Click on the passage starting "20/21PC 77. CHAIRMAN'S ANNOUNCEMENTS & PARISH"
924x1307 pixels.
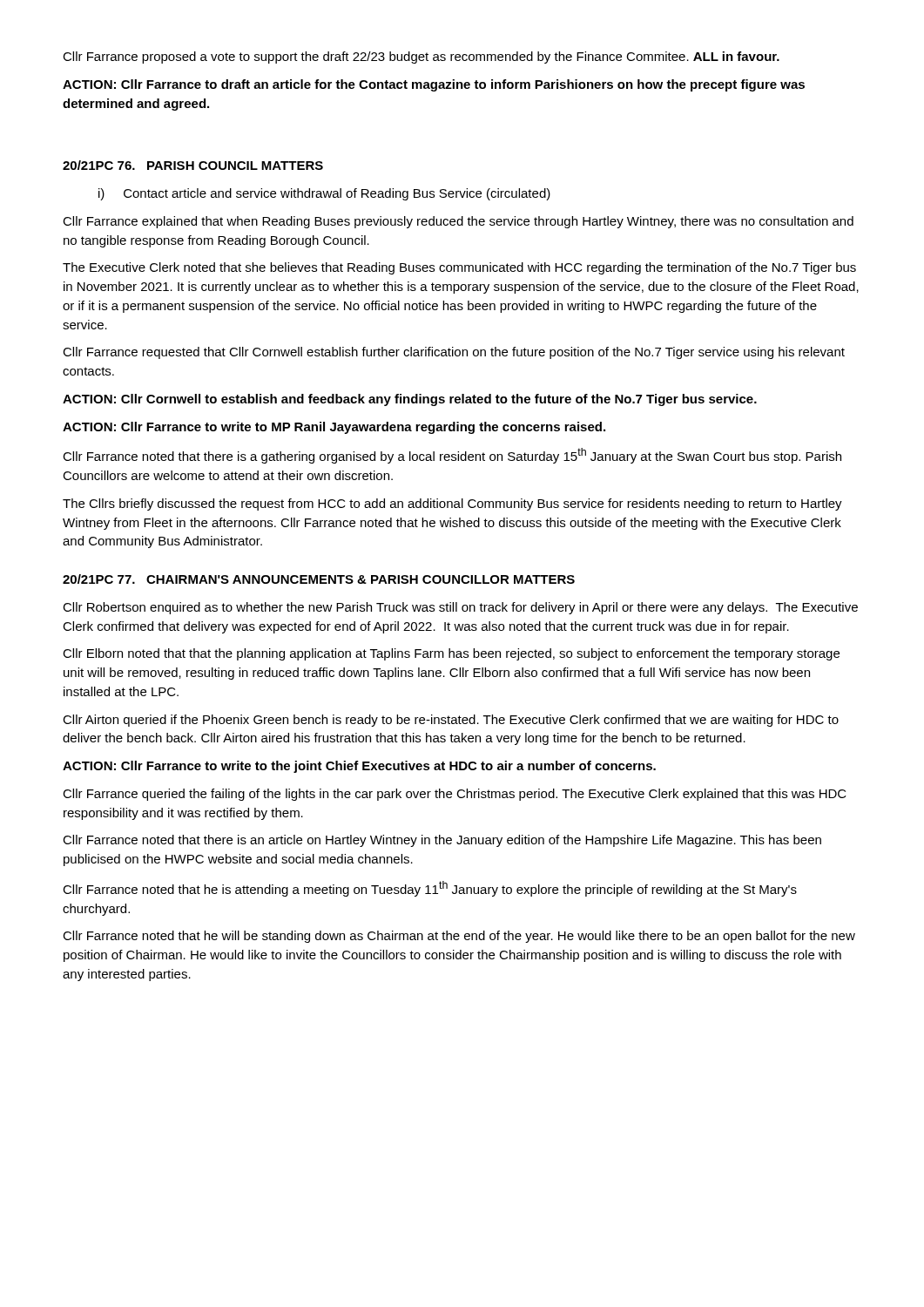tap(462, 579)
